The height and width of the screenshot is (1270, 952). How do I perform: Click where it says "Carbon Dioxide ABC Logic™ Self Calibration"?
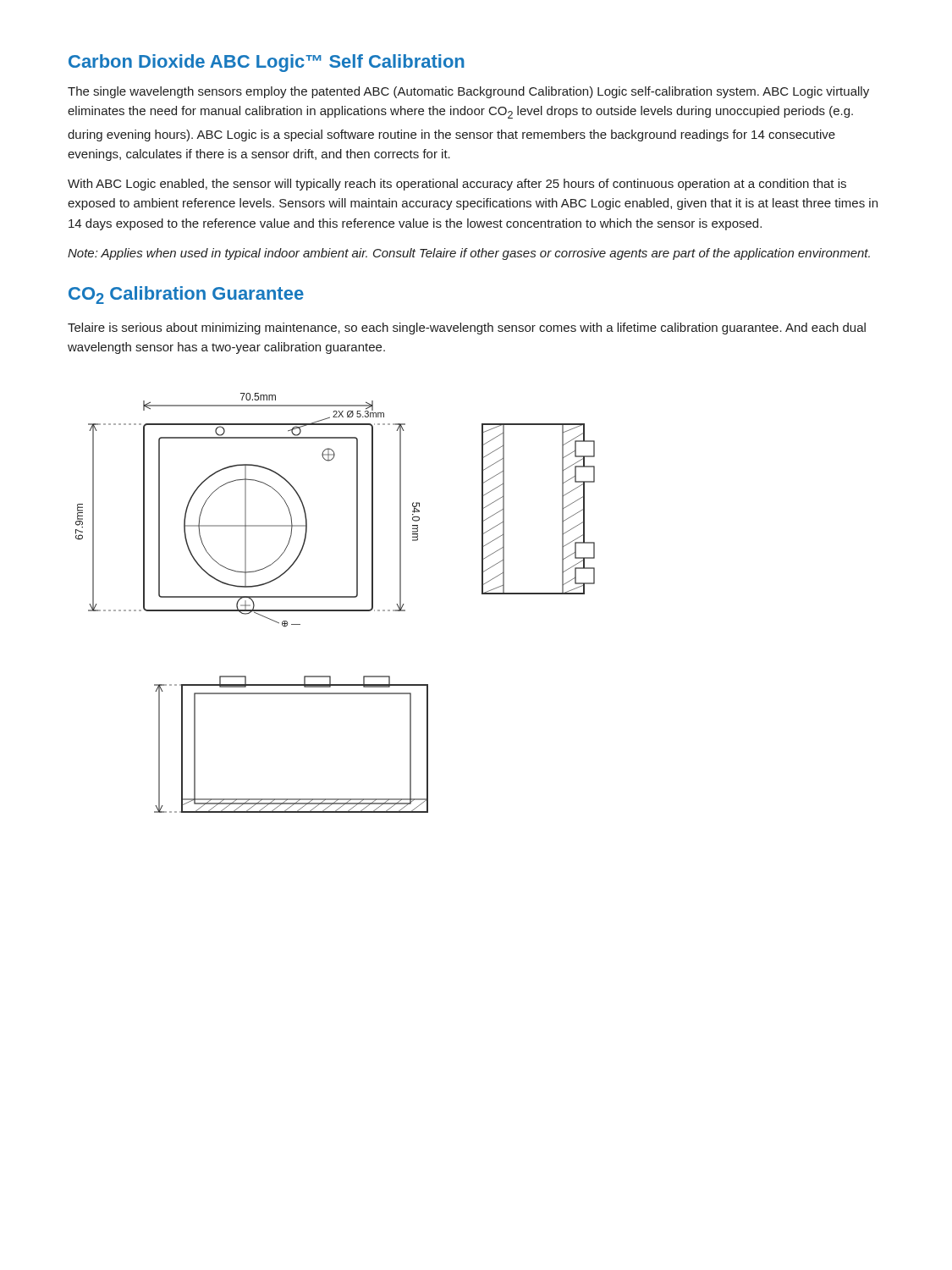click(267, 63)
